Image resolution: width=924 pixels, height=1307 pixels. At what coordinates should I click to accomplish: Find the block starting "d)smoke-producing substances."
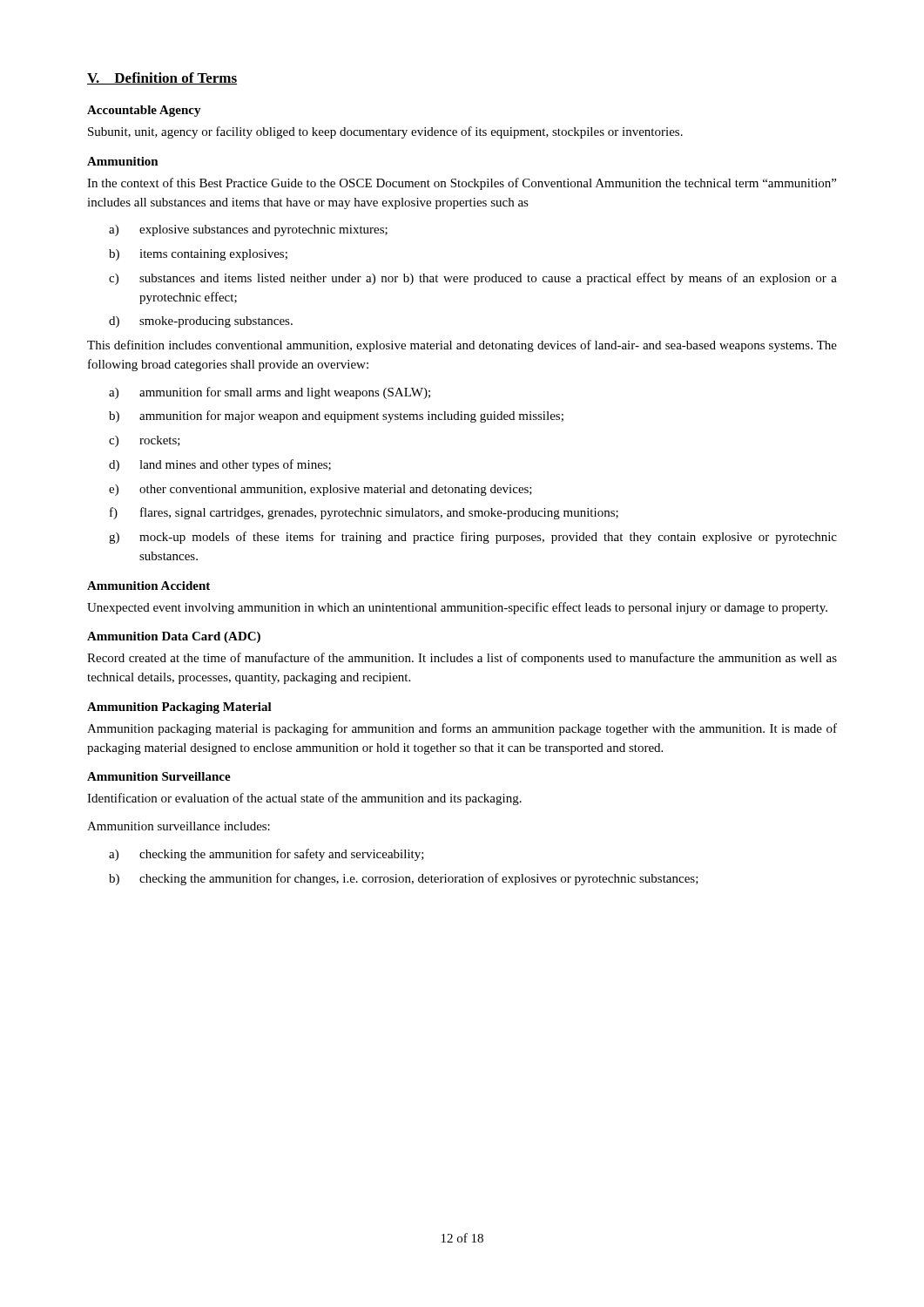point(201,322)
